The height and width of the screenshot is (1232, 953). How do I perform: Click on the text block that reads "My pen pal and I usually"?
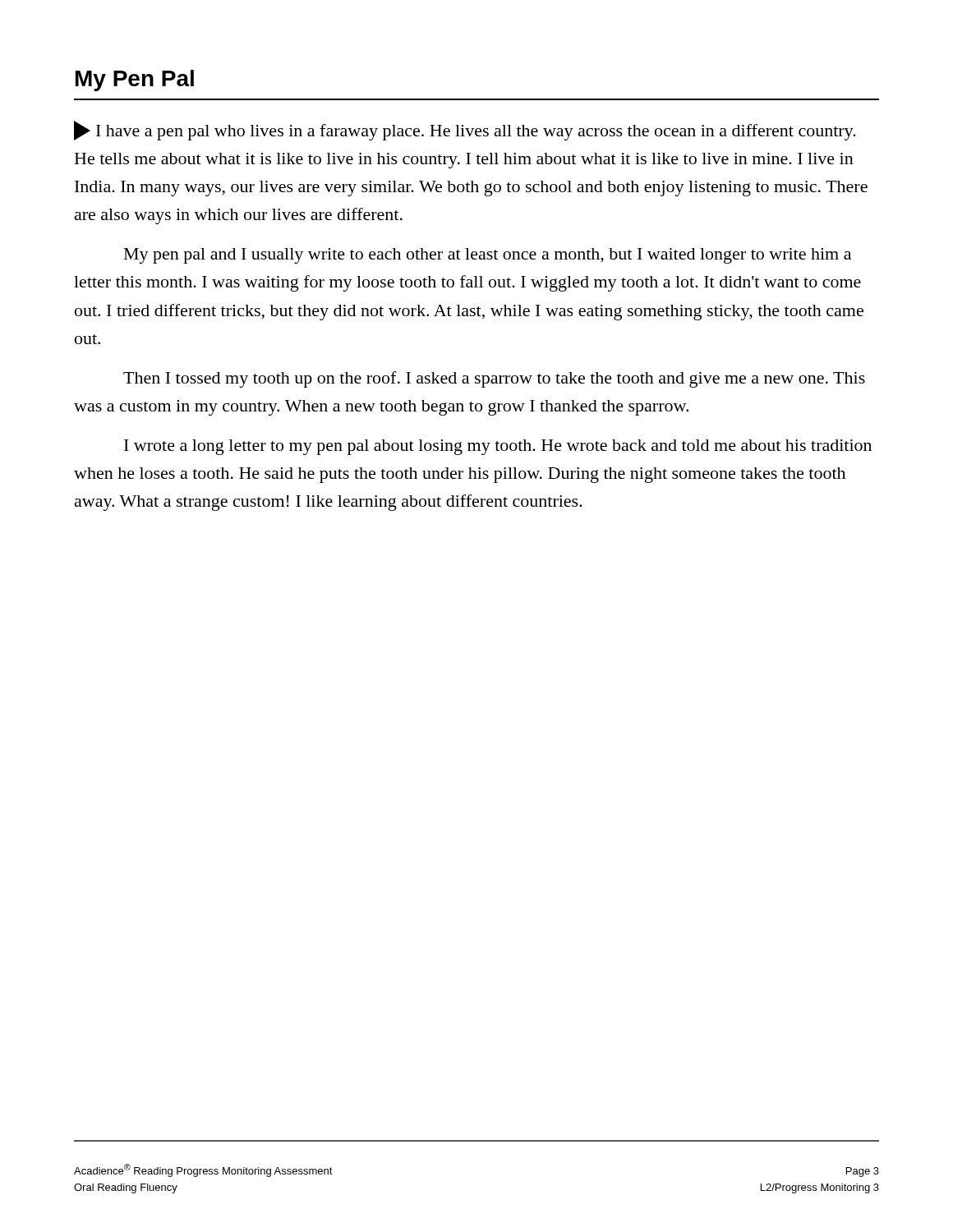pos(469,296)
